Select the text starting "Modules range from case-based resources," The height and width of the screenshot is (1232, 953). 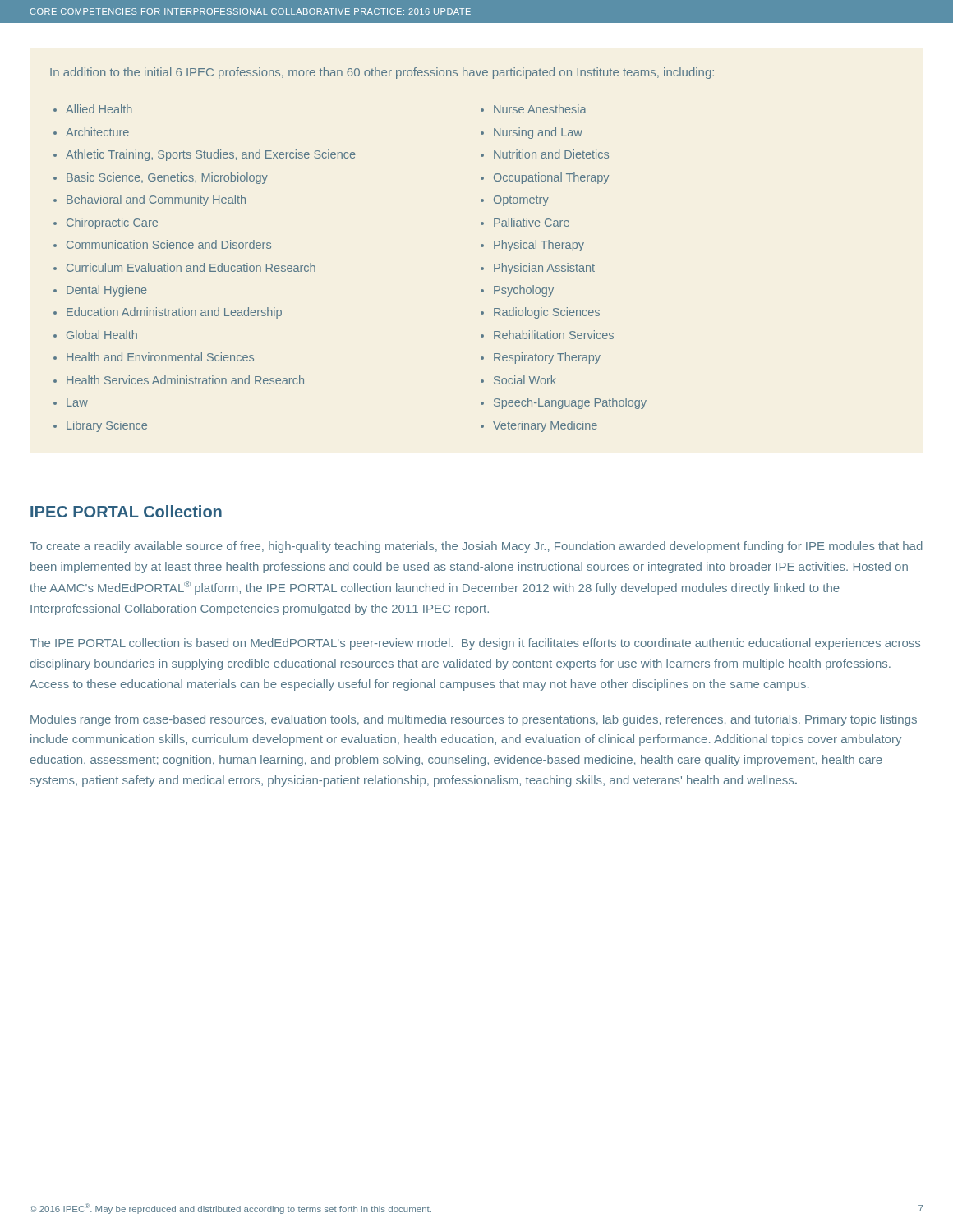[473, 749]
